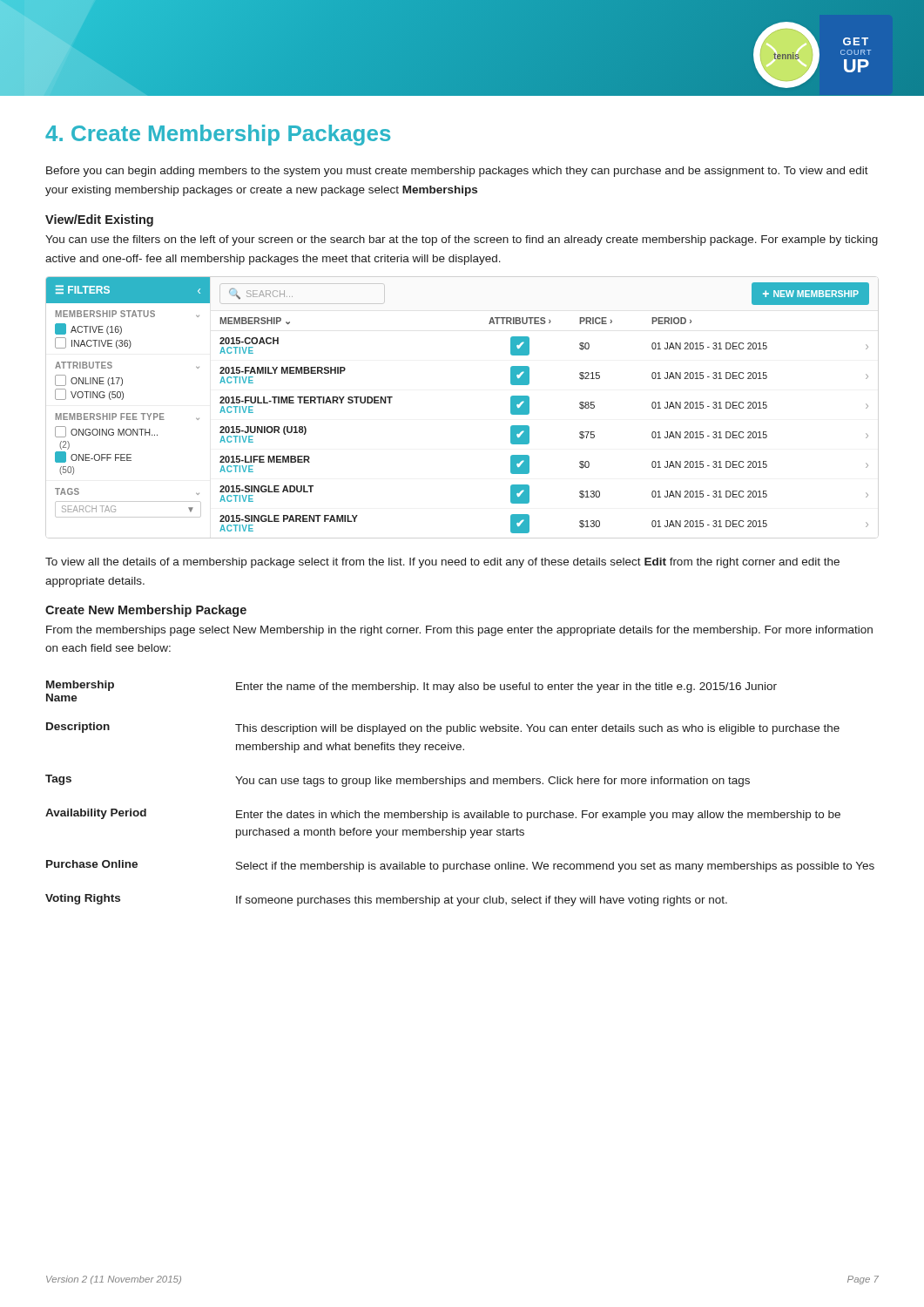Image resolution: width=924 pixels, height=1307 pixels.
Task: Select the section header that reads "Create New Membership Package"
Action: [146, 610]
